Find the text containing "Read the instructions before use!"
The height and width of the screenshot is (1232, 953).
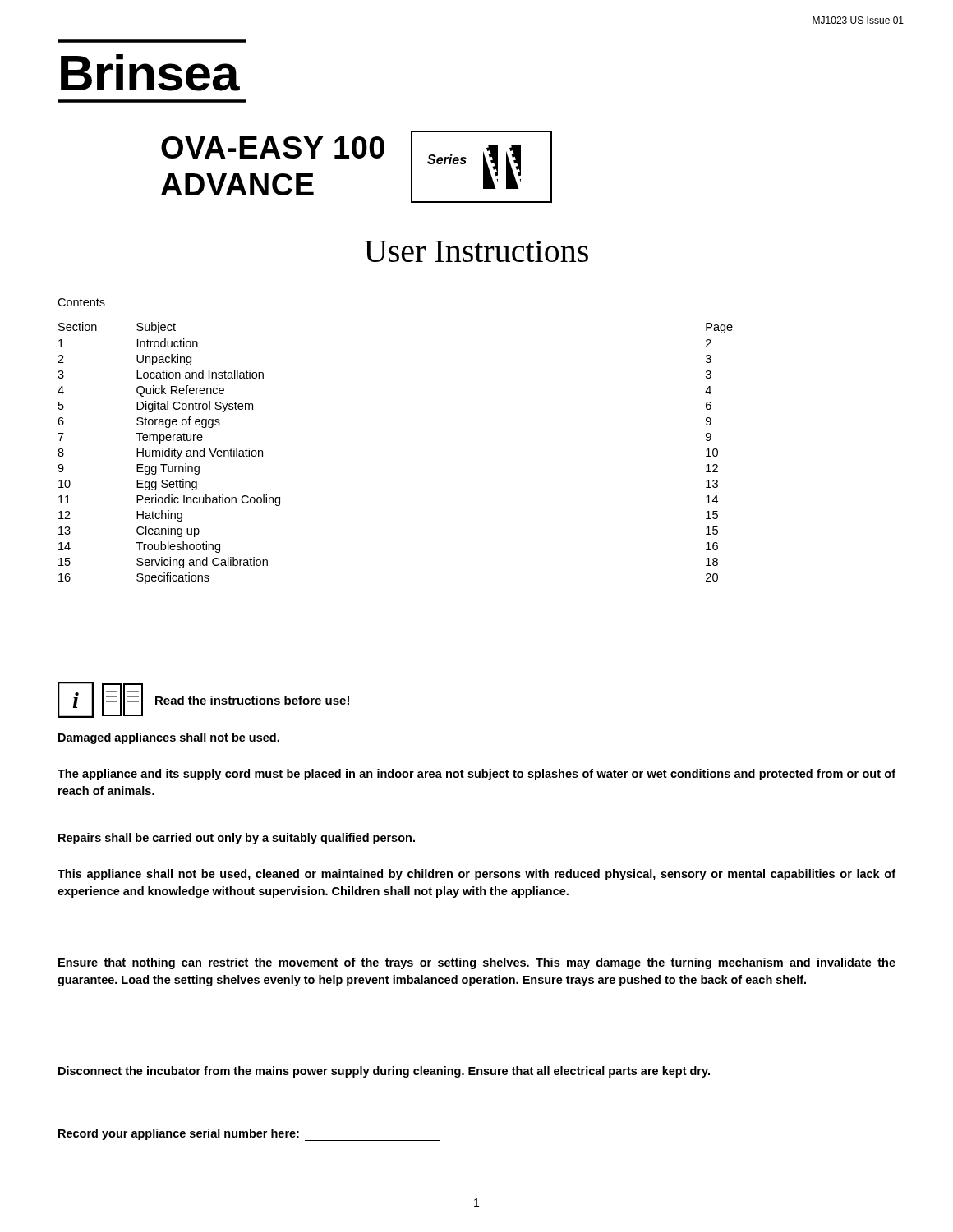pos(252,700)
